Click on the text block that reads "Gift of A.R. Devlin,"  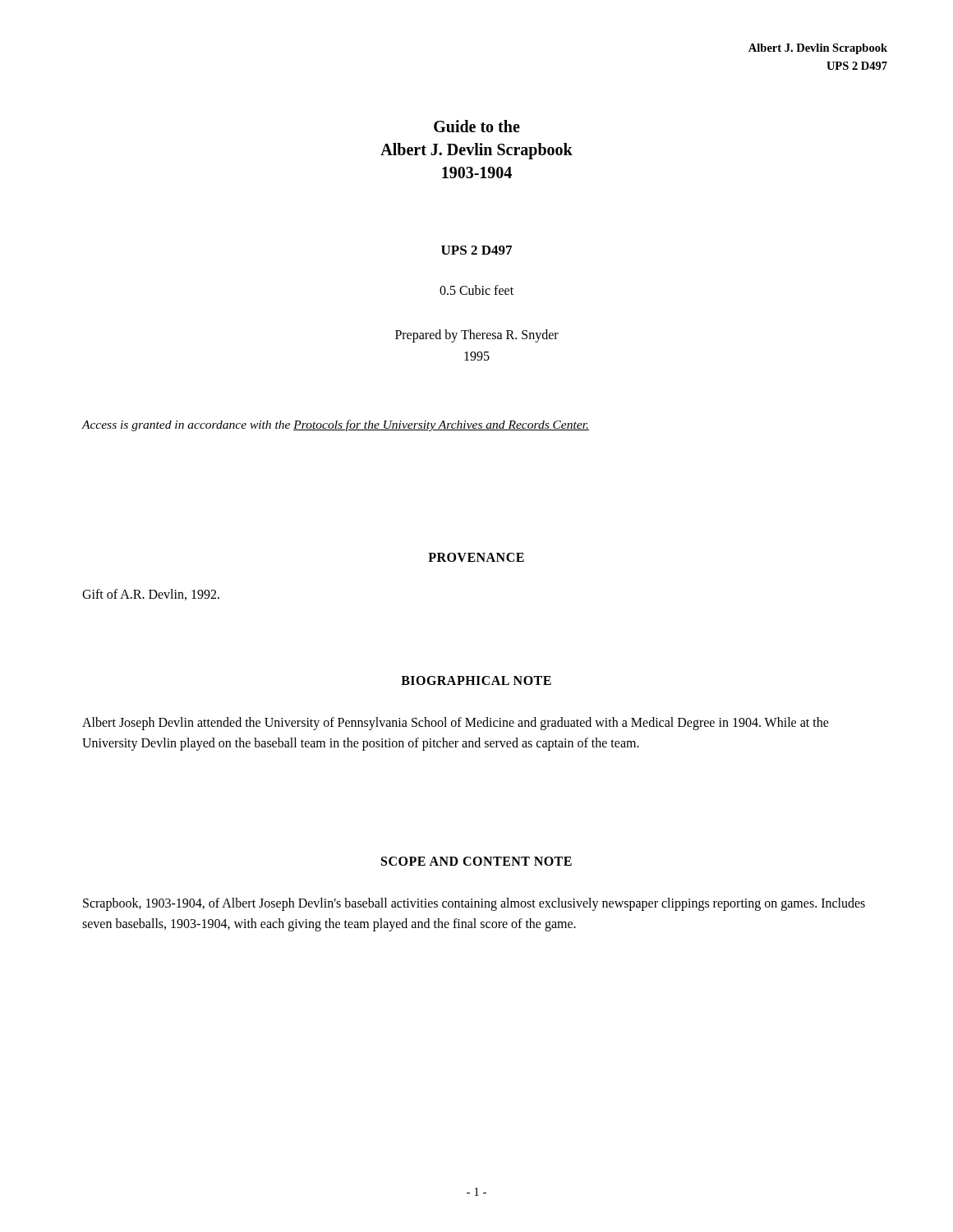(x=151, y=594)
